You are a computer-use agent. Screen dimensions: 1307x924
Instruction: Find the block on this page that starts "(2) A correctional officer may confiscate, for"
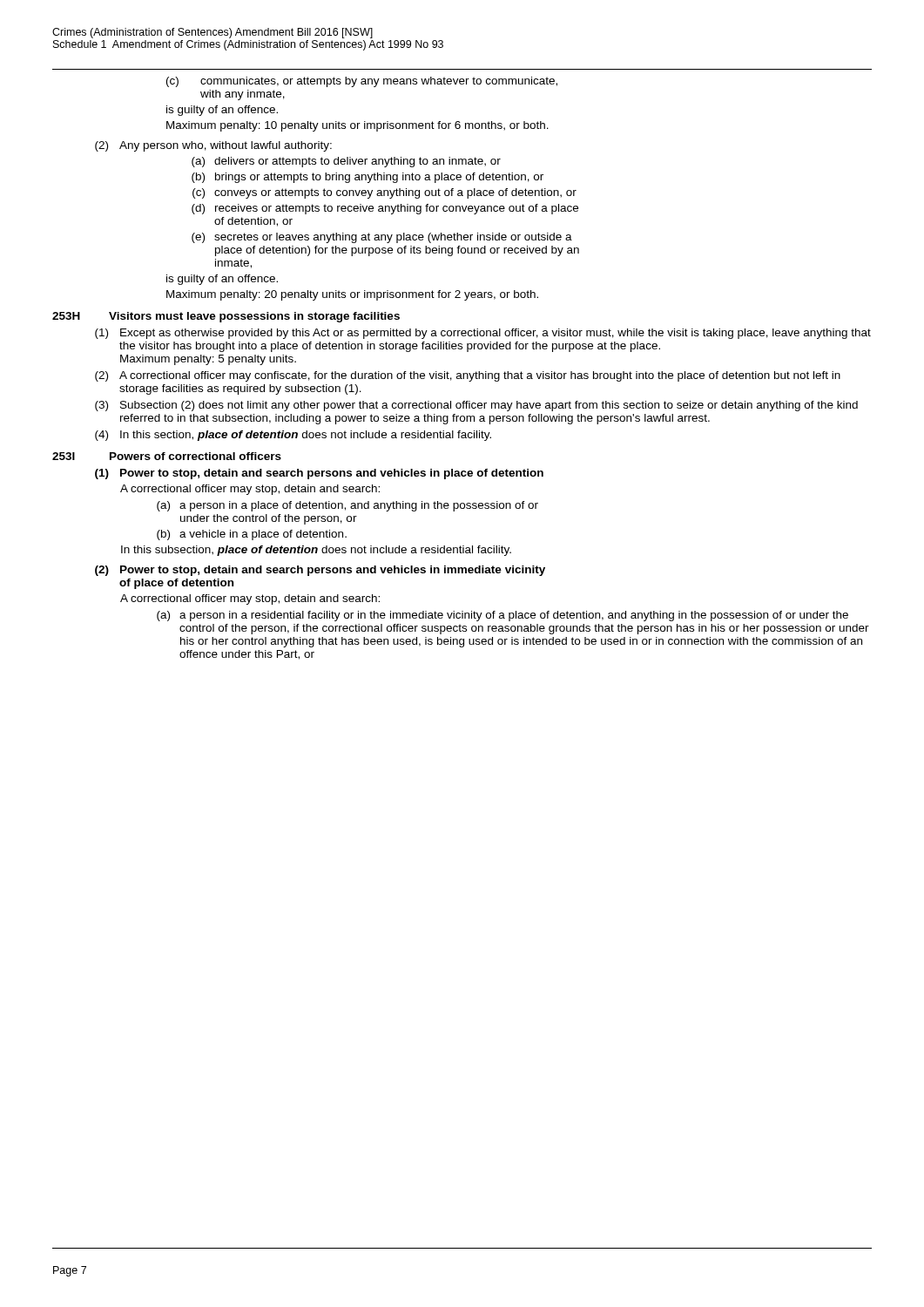462,382
